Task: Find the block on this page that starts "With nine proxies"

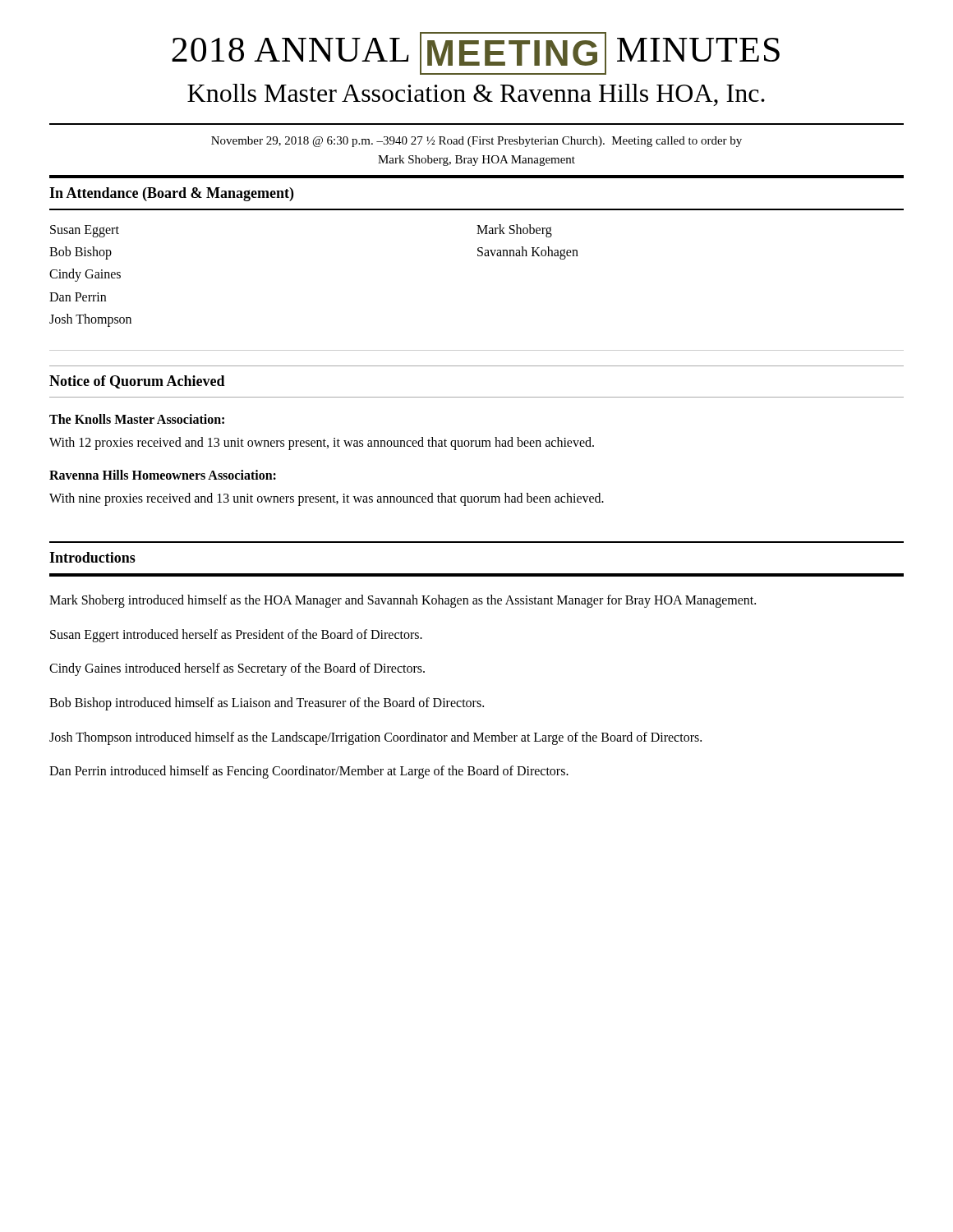Action: (327, 498)
